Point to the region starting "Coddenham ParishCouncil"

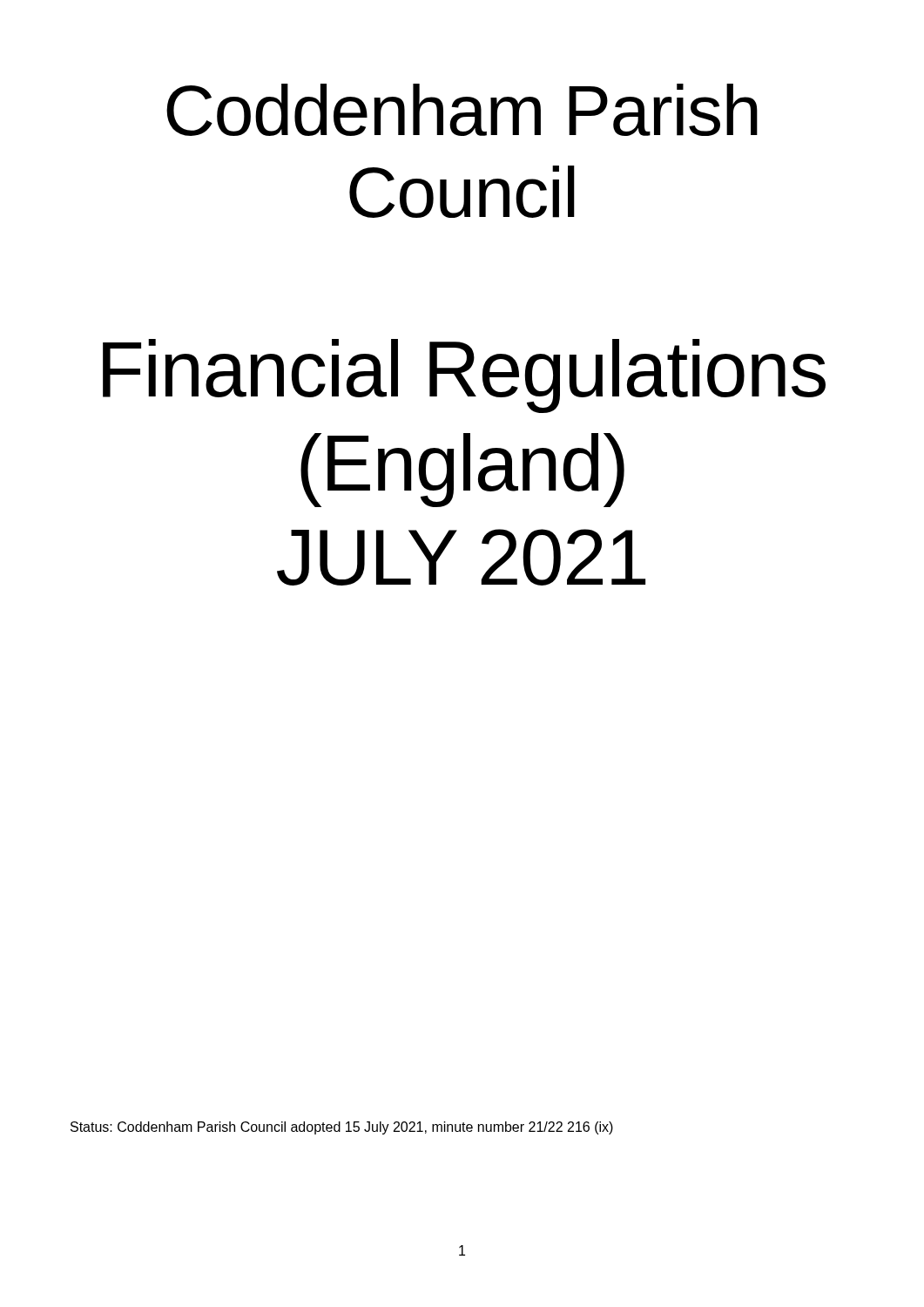462,152
